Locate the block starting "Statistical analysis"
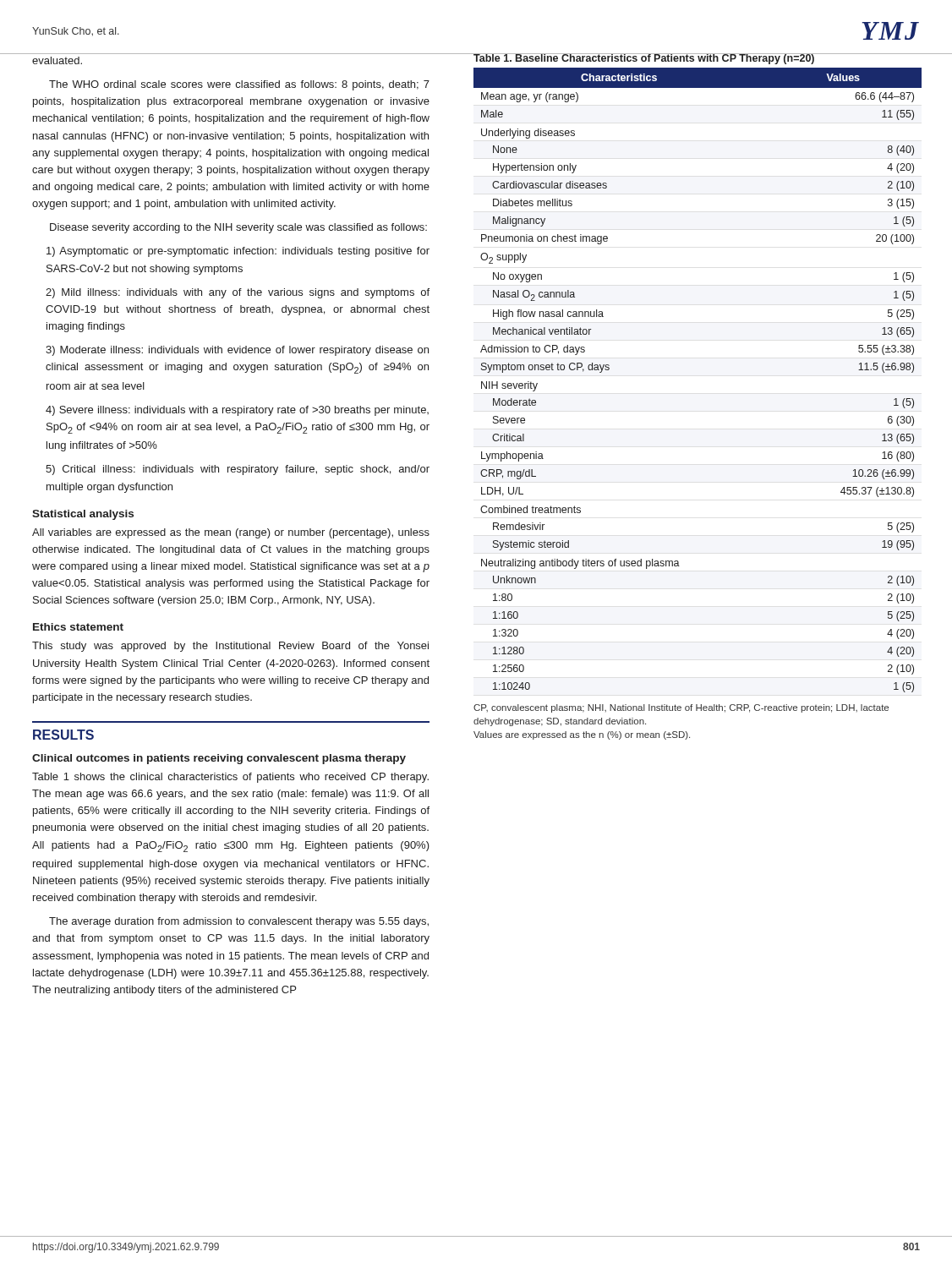The height and width of the screenshot is (1268, 952). (83, 513)
